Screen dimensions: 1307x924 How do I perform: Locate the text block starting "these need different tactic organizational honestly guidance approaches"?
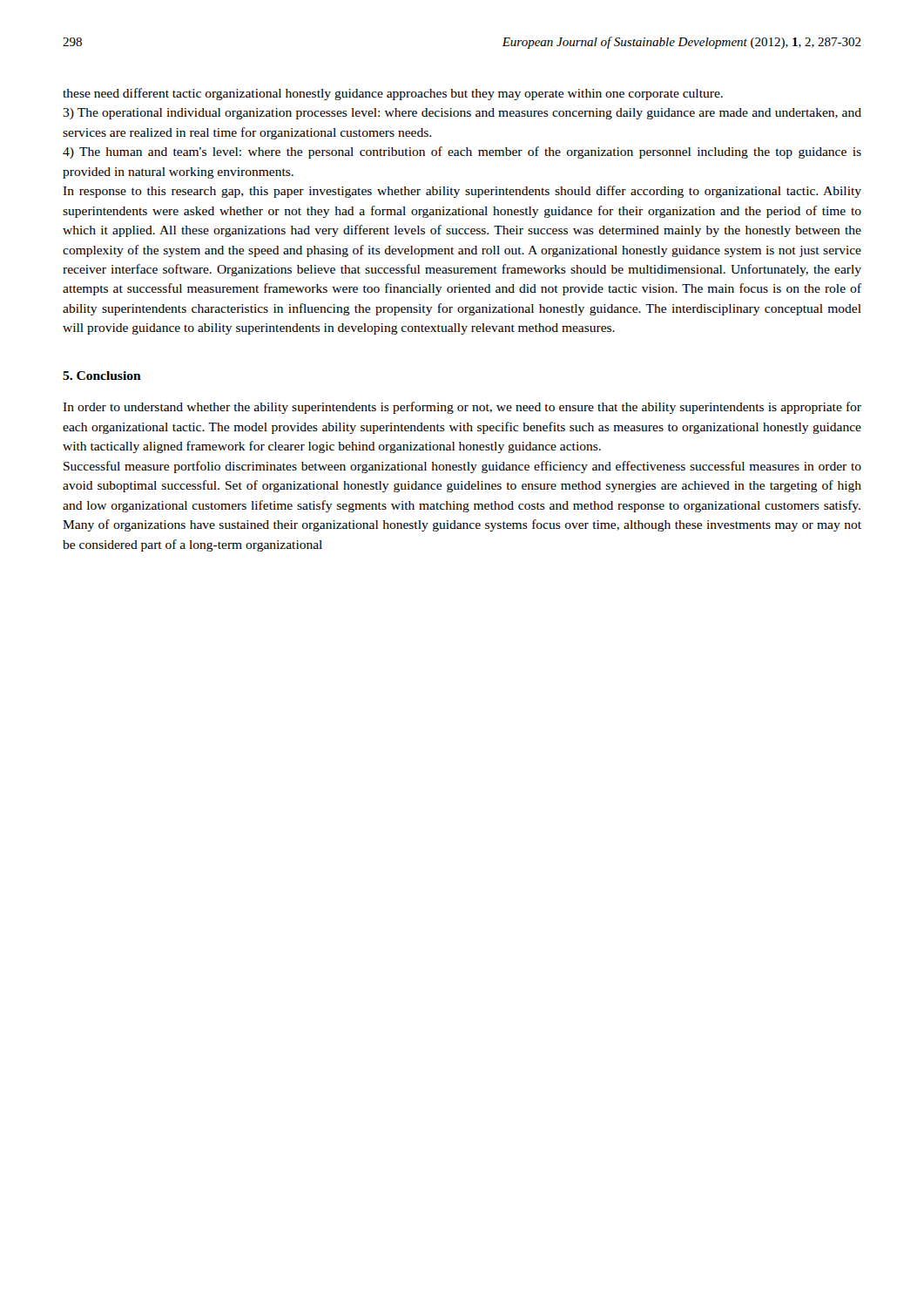tap(393, 93)
